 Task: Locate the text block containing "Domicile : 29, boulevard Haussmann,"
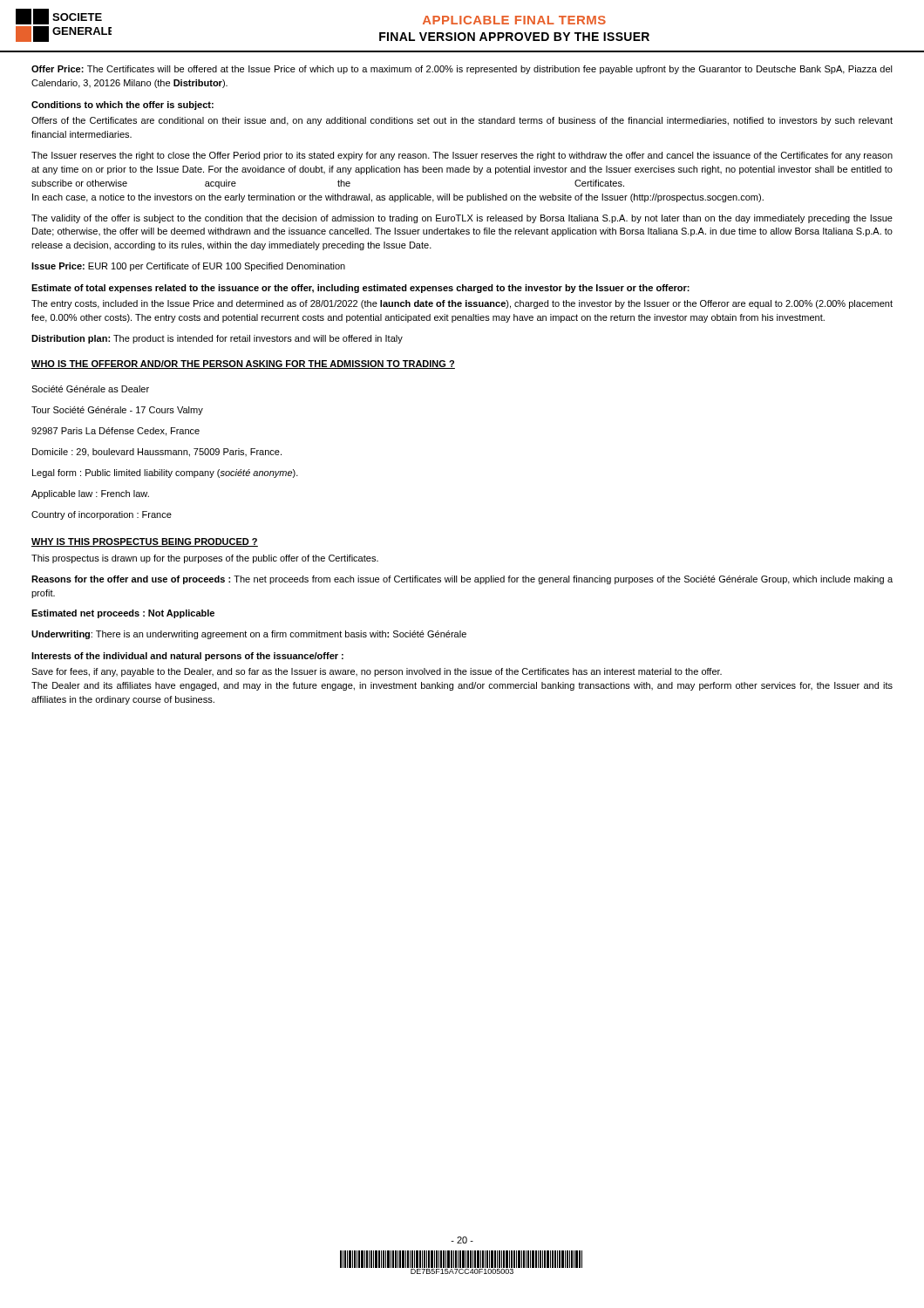point(157,453)
